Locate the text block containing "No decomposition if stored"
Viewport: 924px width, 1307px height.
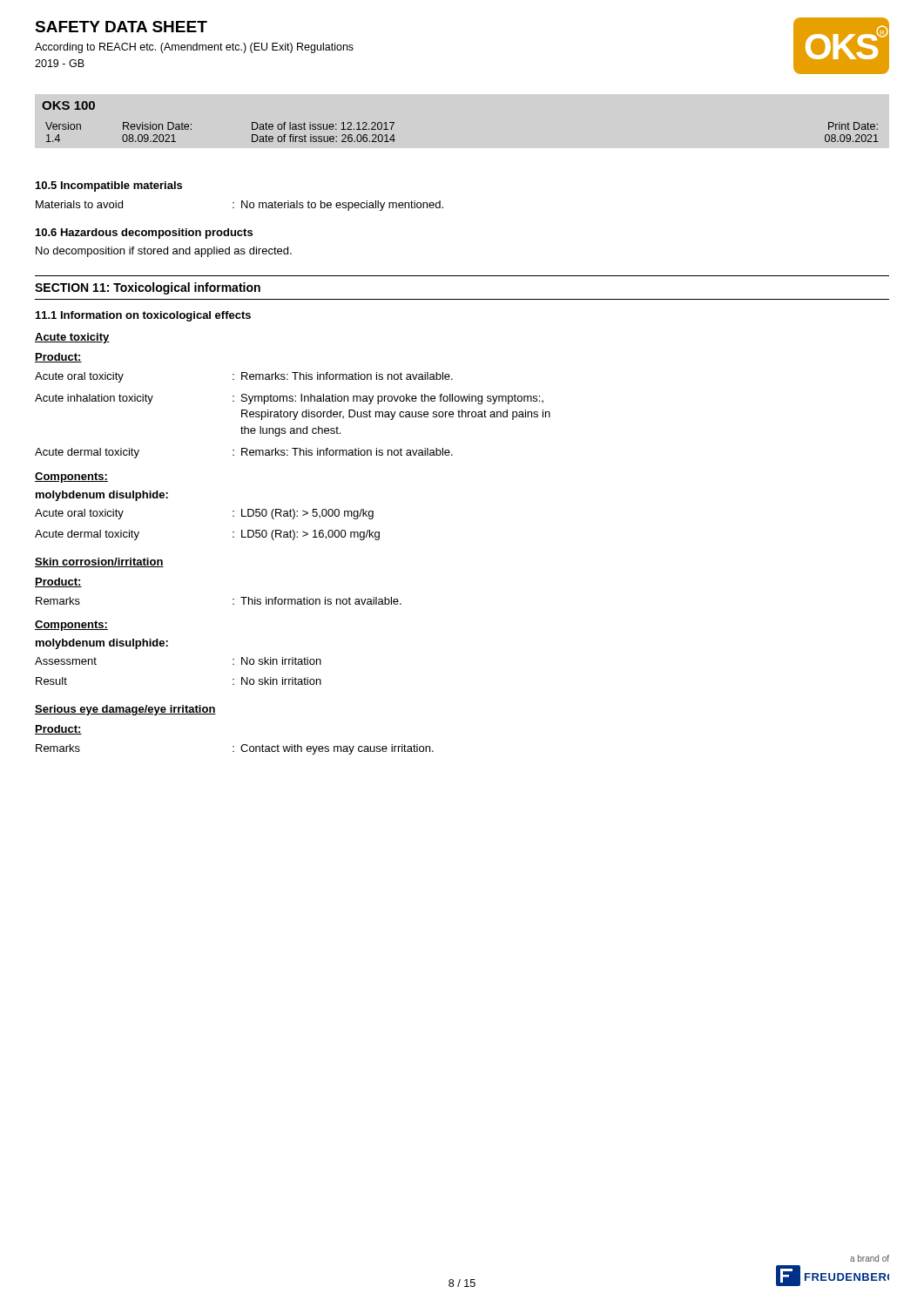(x=164, y=250)
